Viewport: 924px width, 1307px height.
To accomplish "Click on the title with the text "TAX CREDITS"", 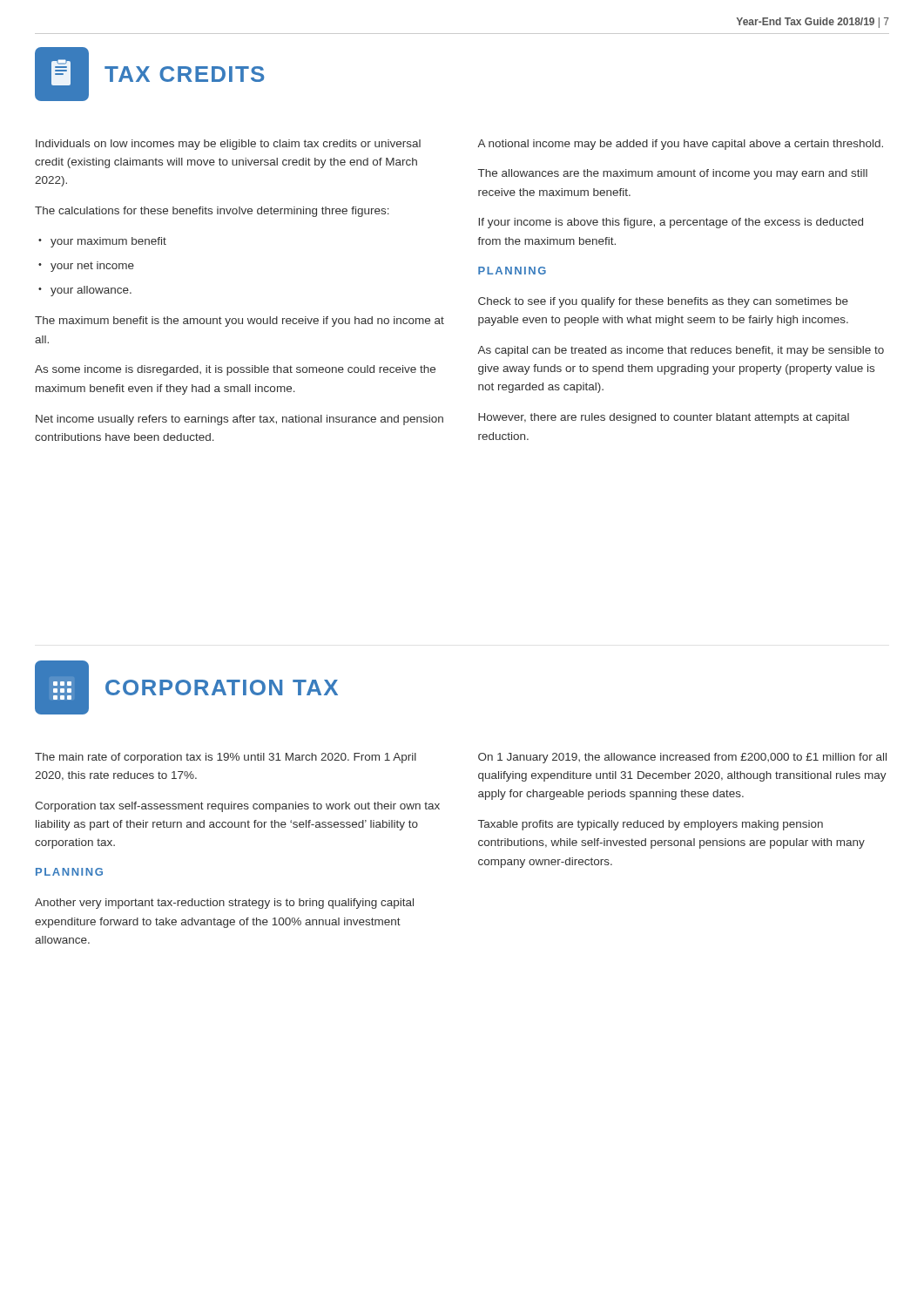I will click(x=151, y=74).
